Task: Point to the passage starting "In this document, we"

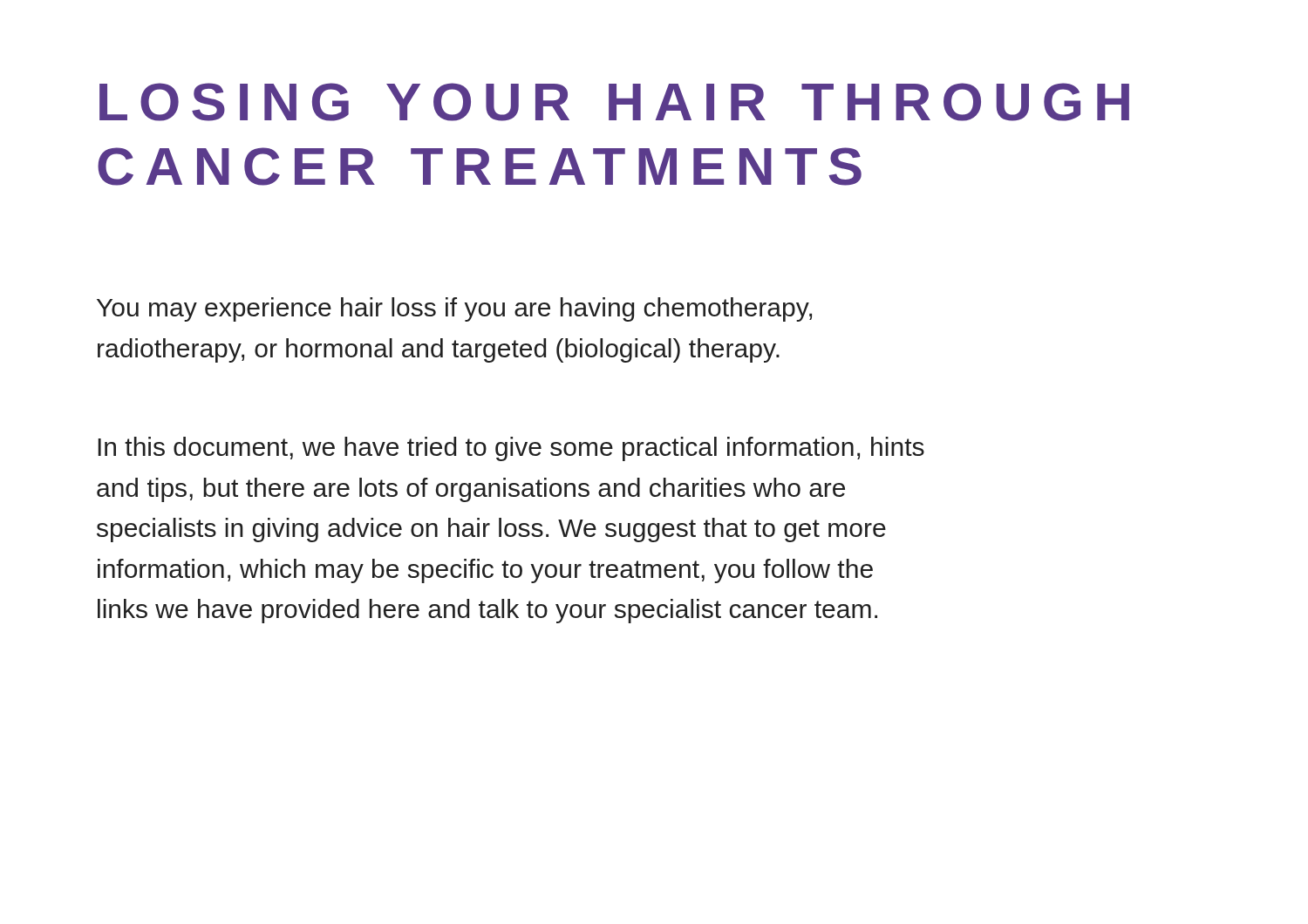Action: tap(645, 528)
